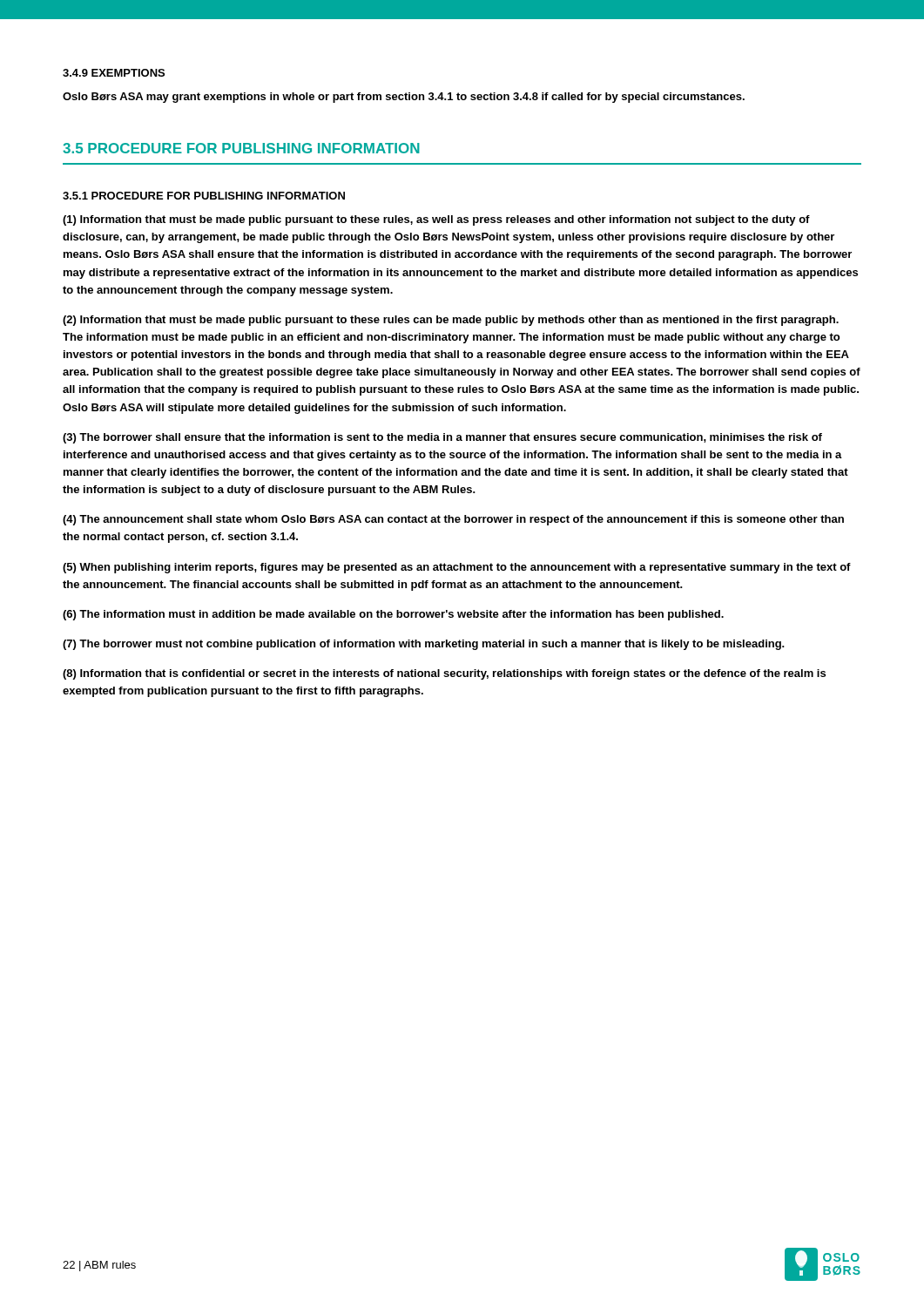Viewport: 924px width, 1307px height.
Task: Locate the text block with the text "(3) The borrower shall"
Action: 455,463
